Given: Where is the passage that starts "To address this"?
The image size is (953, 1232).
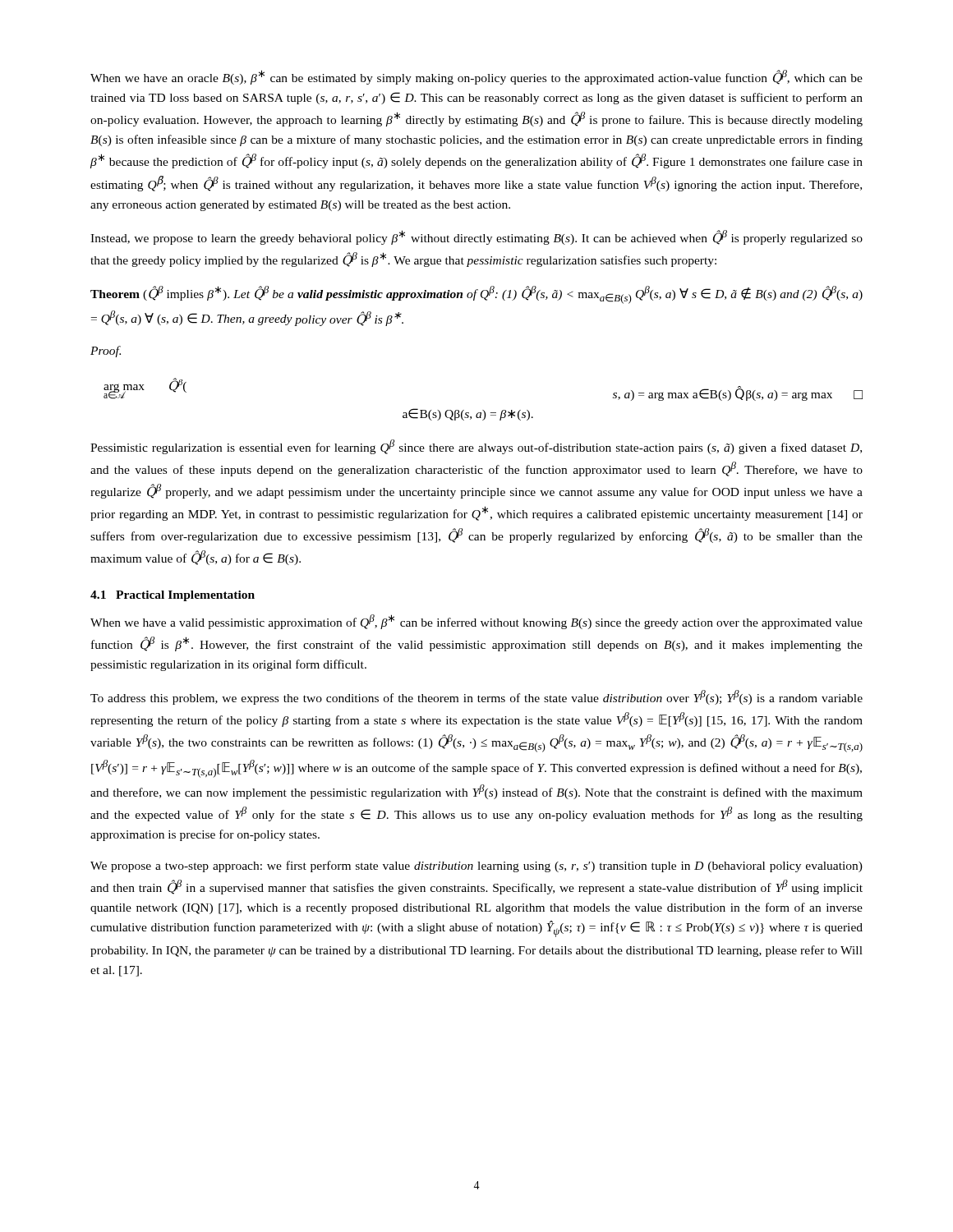Looking at the screenshot, I should tap(476, 764).
